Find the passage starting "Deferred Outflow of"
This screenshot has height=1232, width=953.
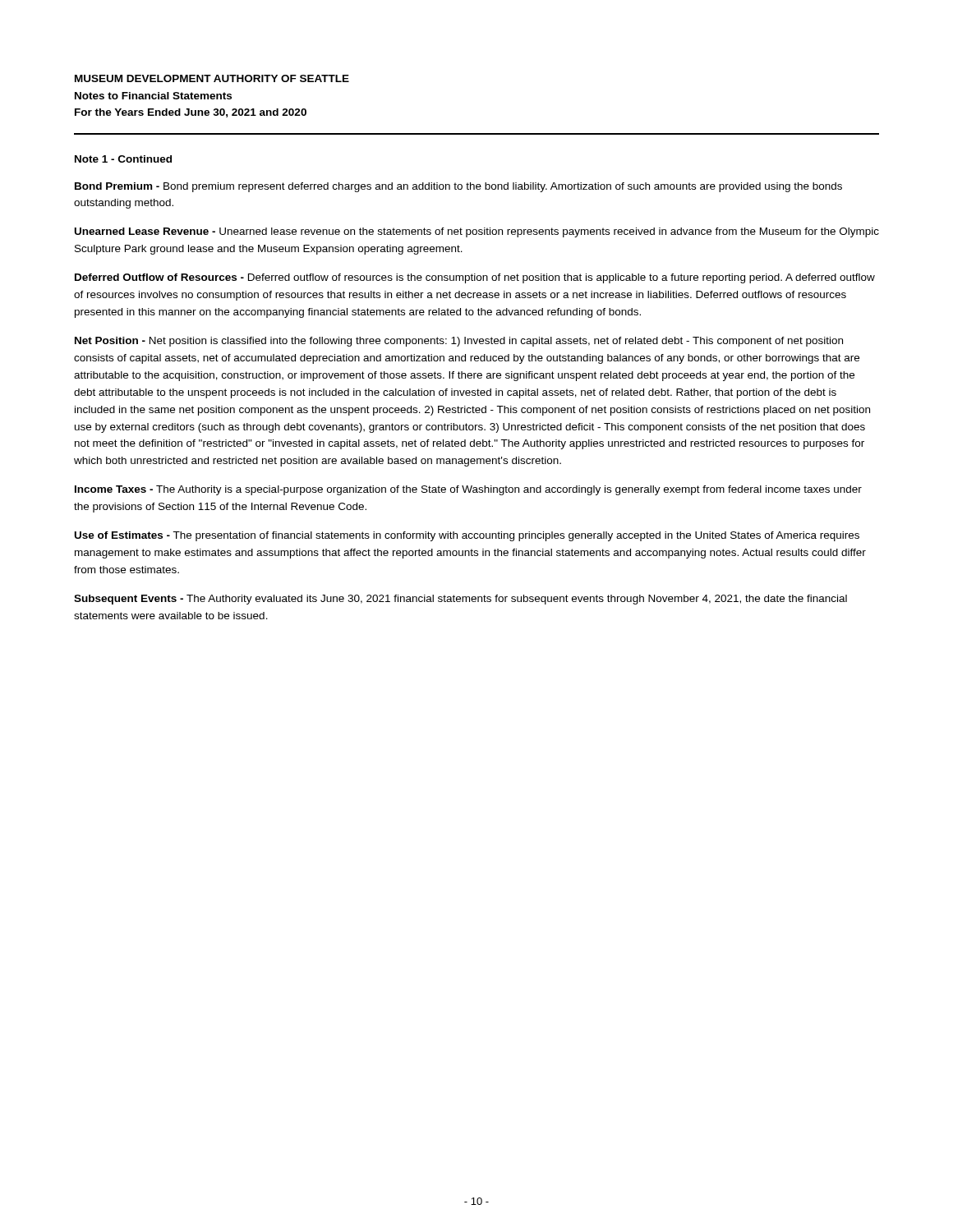pos(474,295)
